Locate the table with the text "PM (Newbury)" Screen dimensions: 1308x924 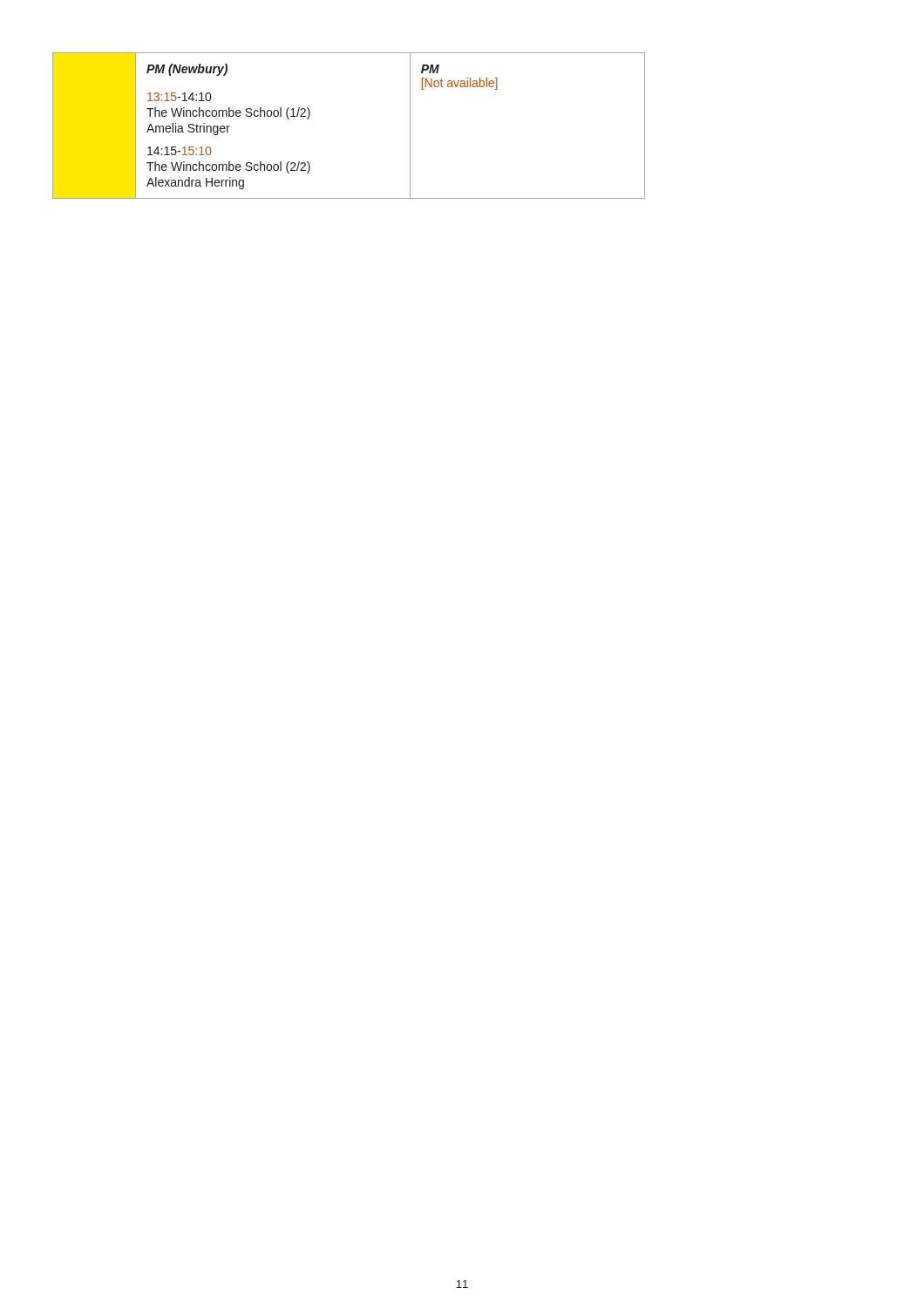(462, 126)
